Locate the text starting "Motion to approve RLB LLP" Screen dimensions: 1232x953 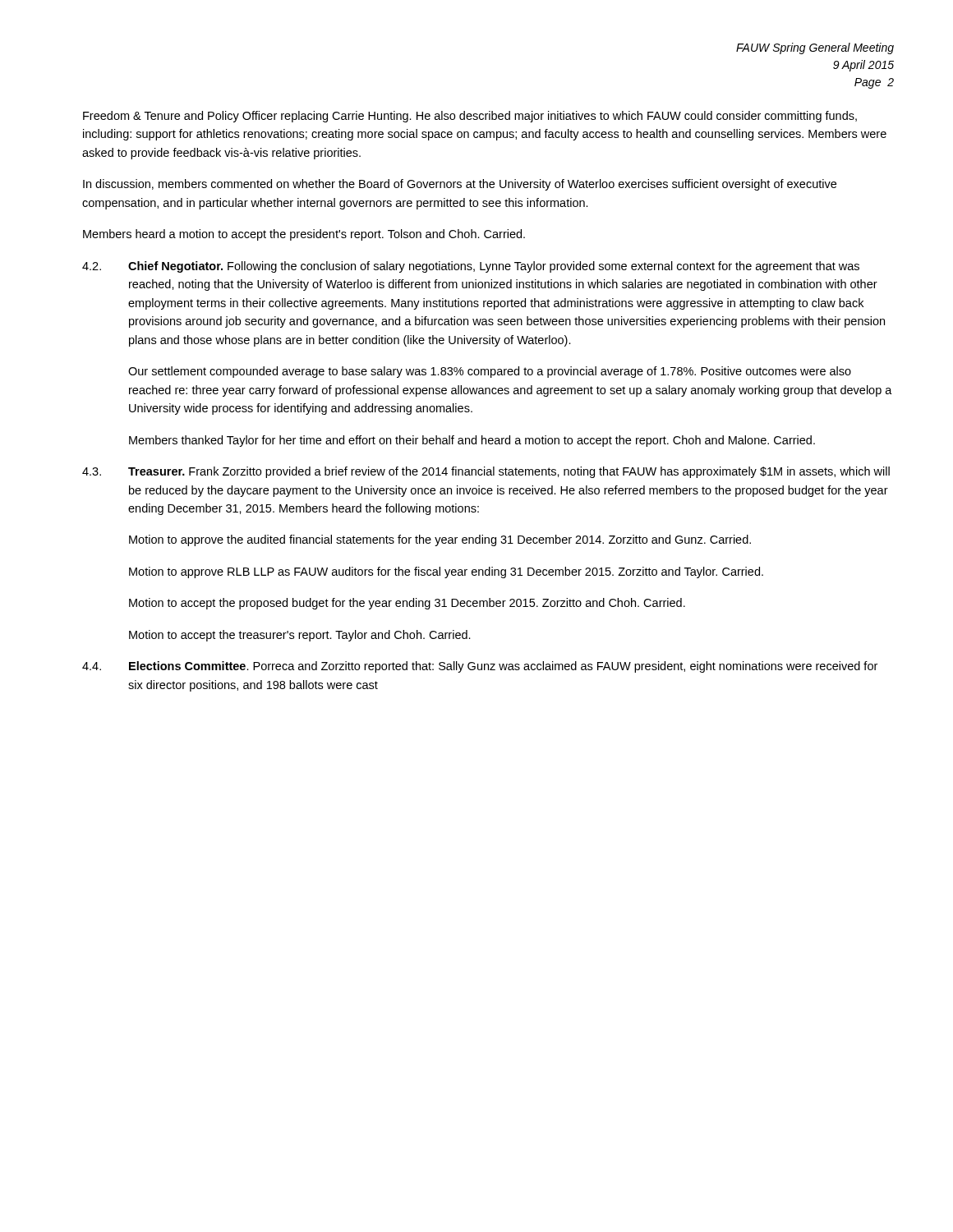point(446,572)
